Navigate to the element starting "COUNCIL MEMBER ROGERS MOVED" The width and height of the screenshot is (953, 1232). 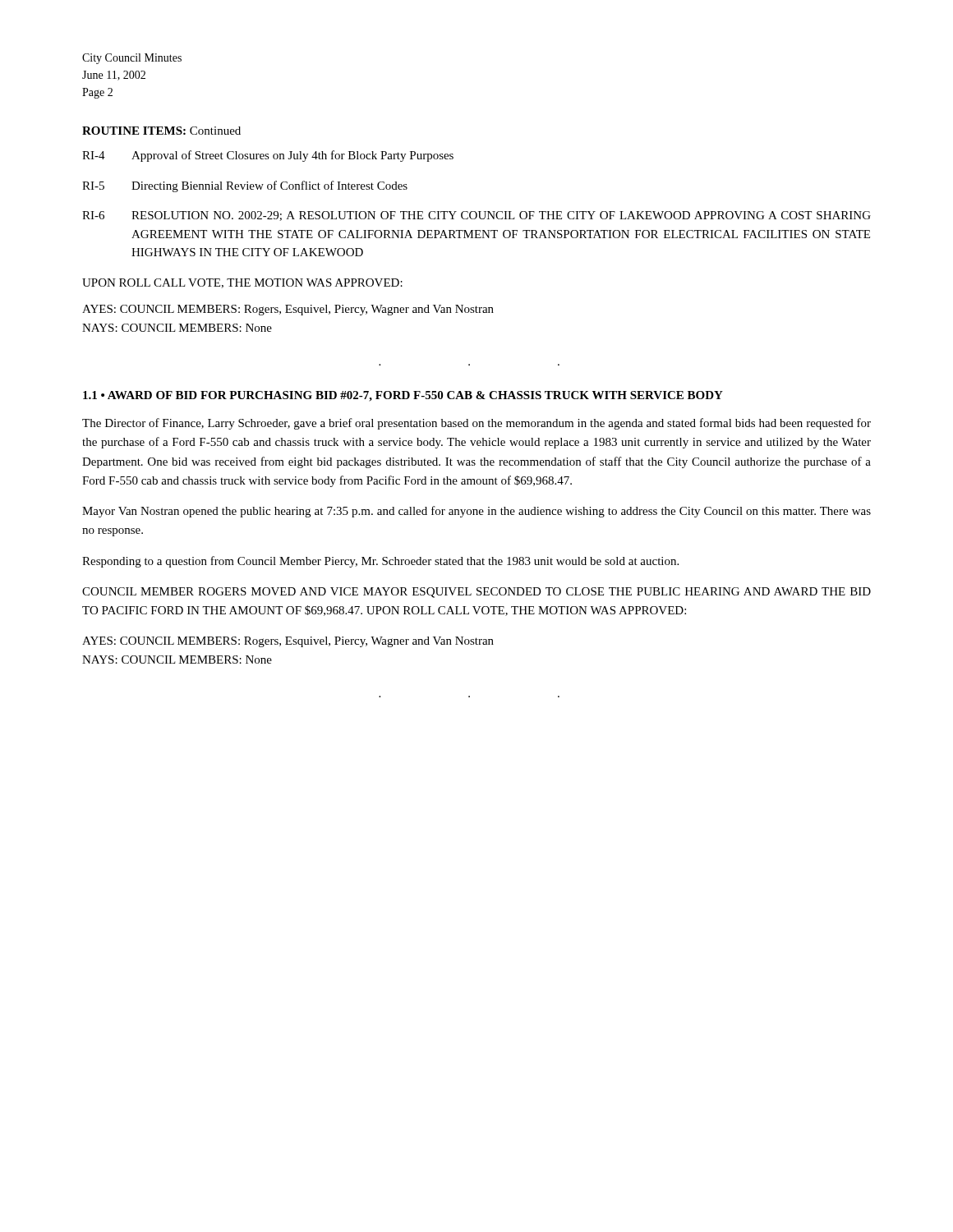(476, 601)
